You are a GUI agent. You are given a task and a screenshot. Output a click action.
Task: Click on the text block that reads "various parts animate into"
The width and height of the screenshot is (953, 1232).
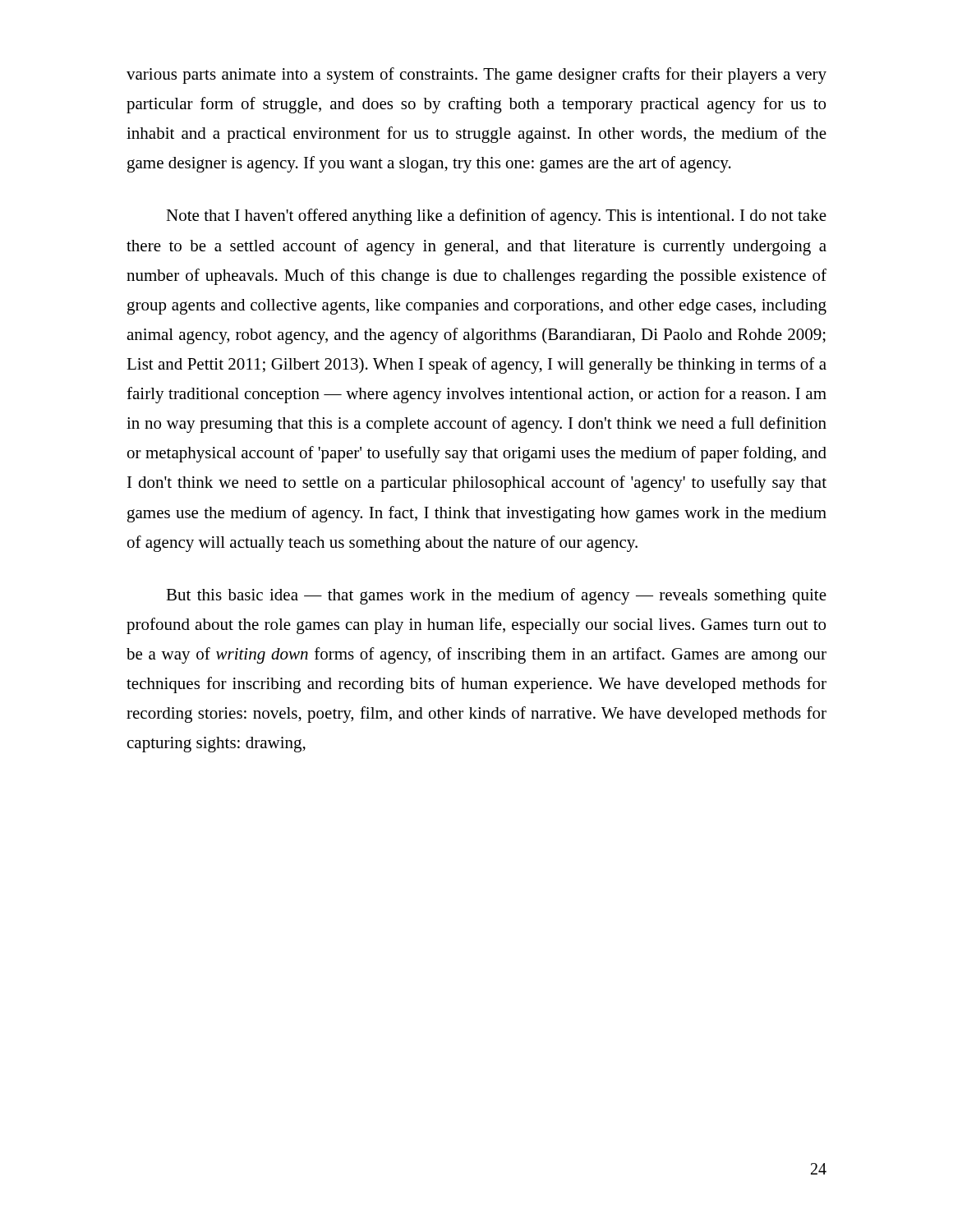pos(476,408)
